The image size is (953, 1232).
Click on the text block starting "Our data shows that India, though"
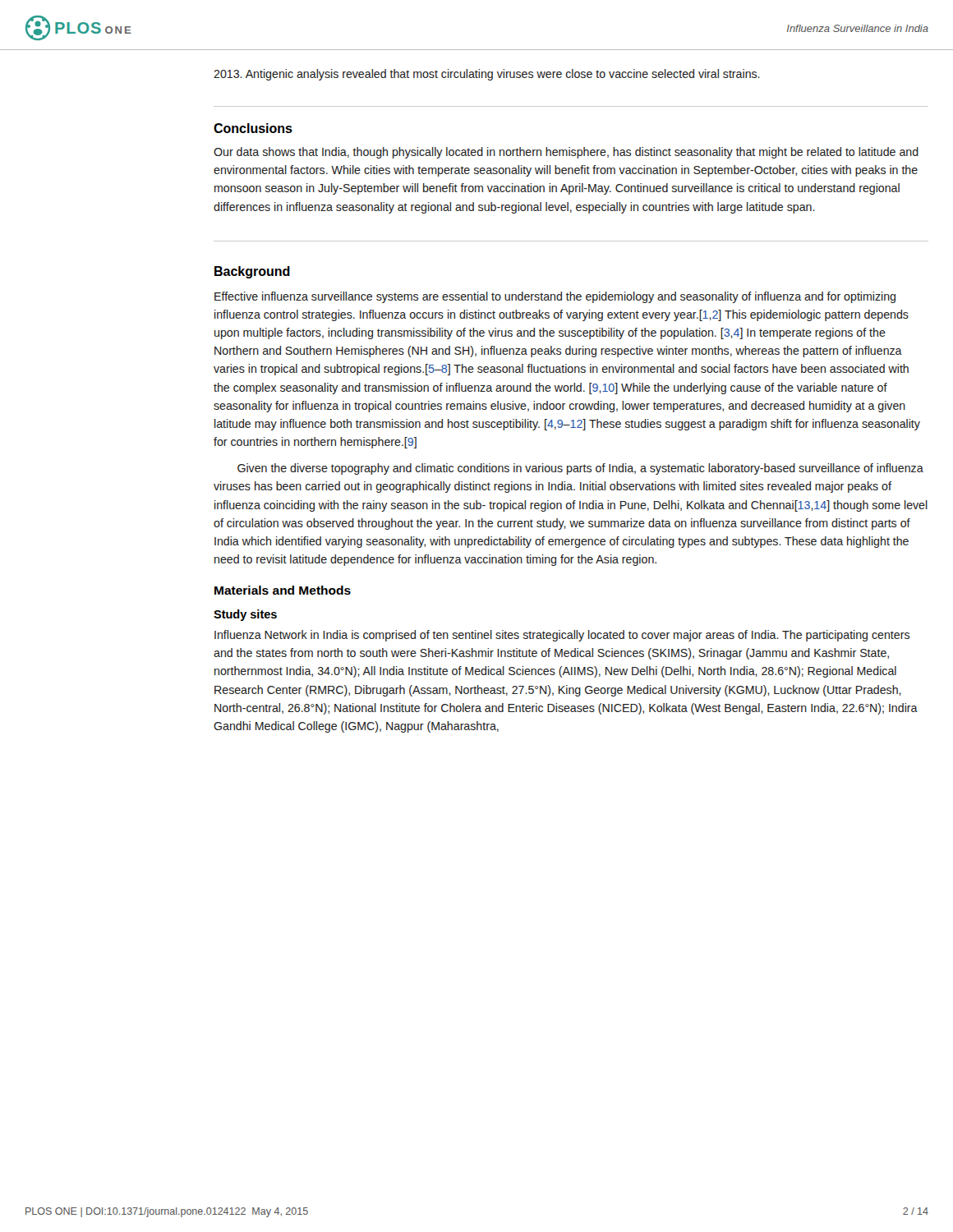pos(566,179)
